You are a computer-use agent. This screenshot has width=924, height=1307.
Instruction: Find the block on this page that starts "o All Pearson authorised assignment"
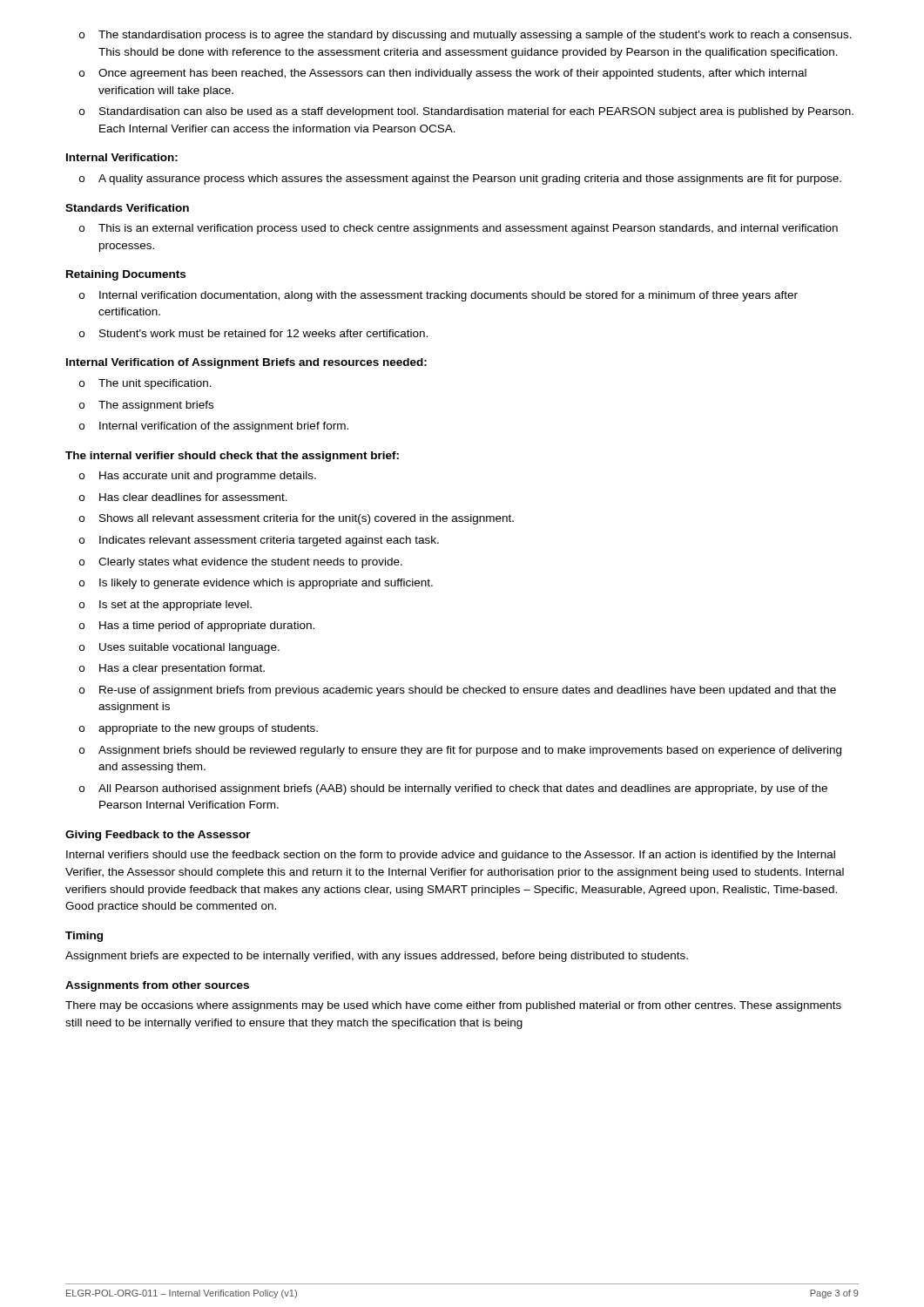pos(462,797)
